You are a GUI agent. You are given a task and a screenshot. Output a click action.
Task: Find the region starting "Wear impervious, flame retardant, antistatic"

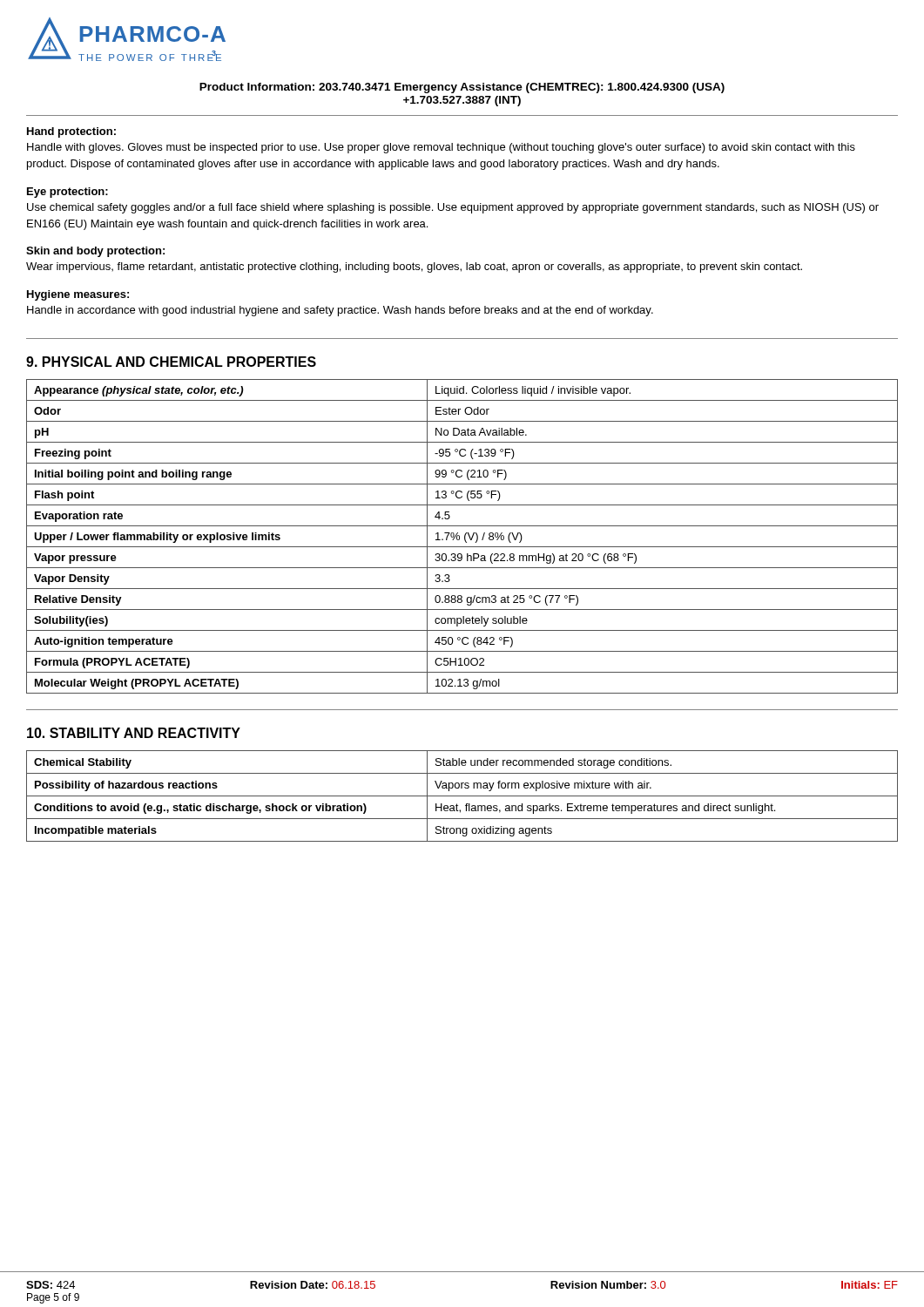415,266
